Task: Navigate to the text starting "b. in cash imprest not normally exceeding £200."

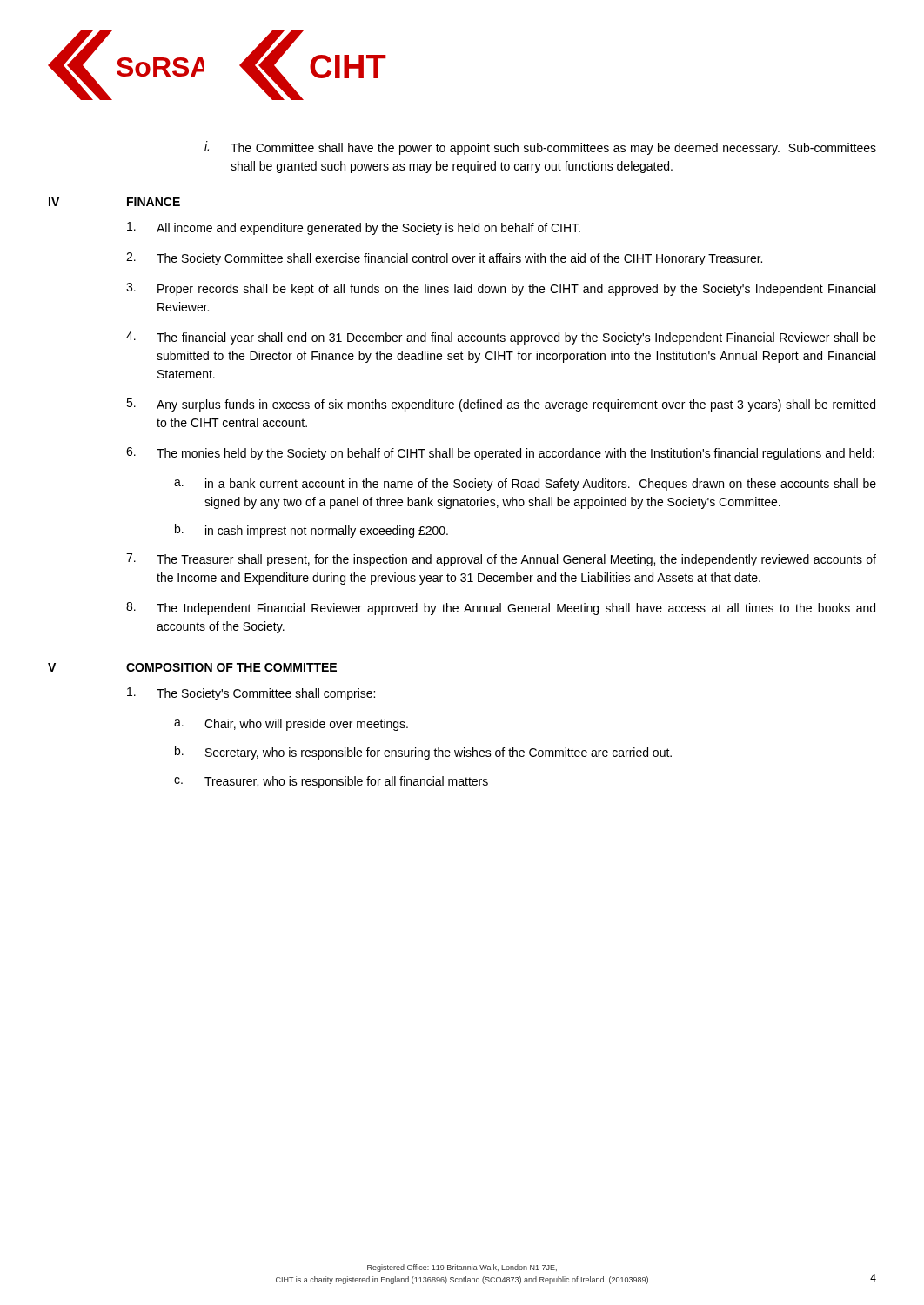Action: point(311,531)
